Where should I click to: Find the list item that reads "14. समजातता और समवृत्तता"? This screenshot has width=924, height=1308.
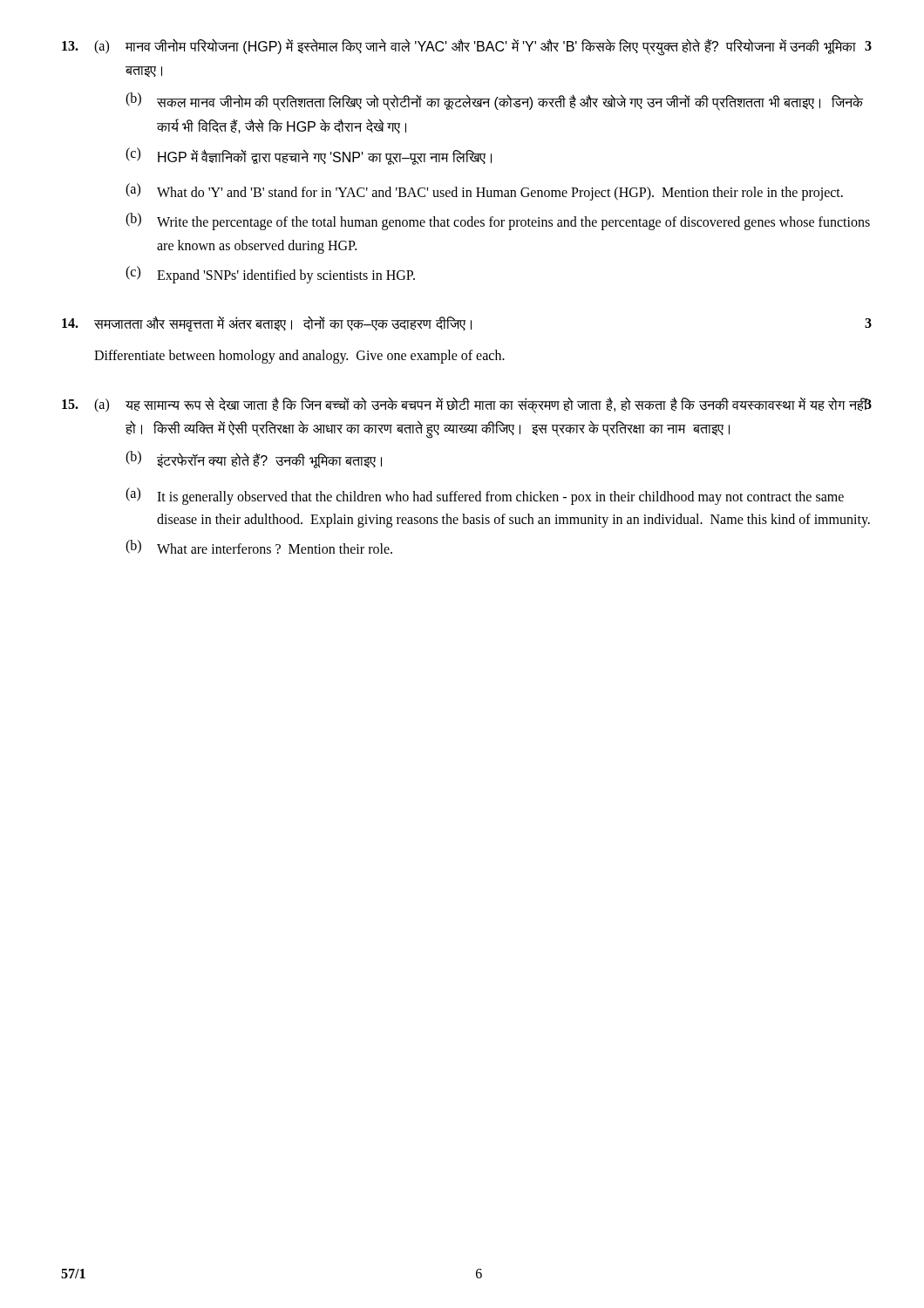coord(466,324)
